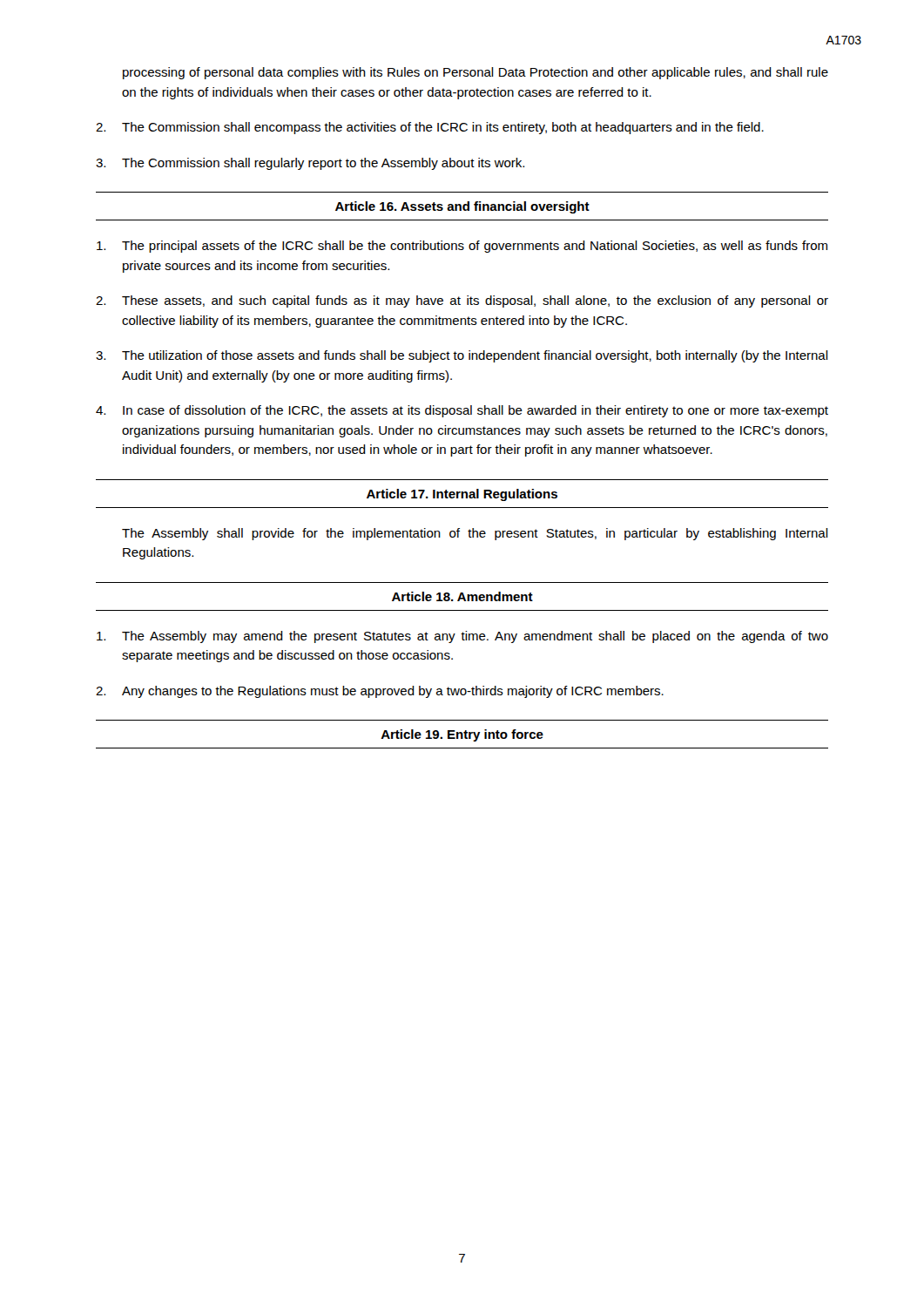Click on the section header containing "Article 16. Assets and financial oversight"
The image size is (924, 1307).
(x=462, y=206)
